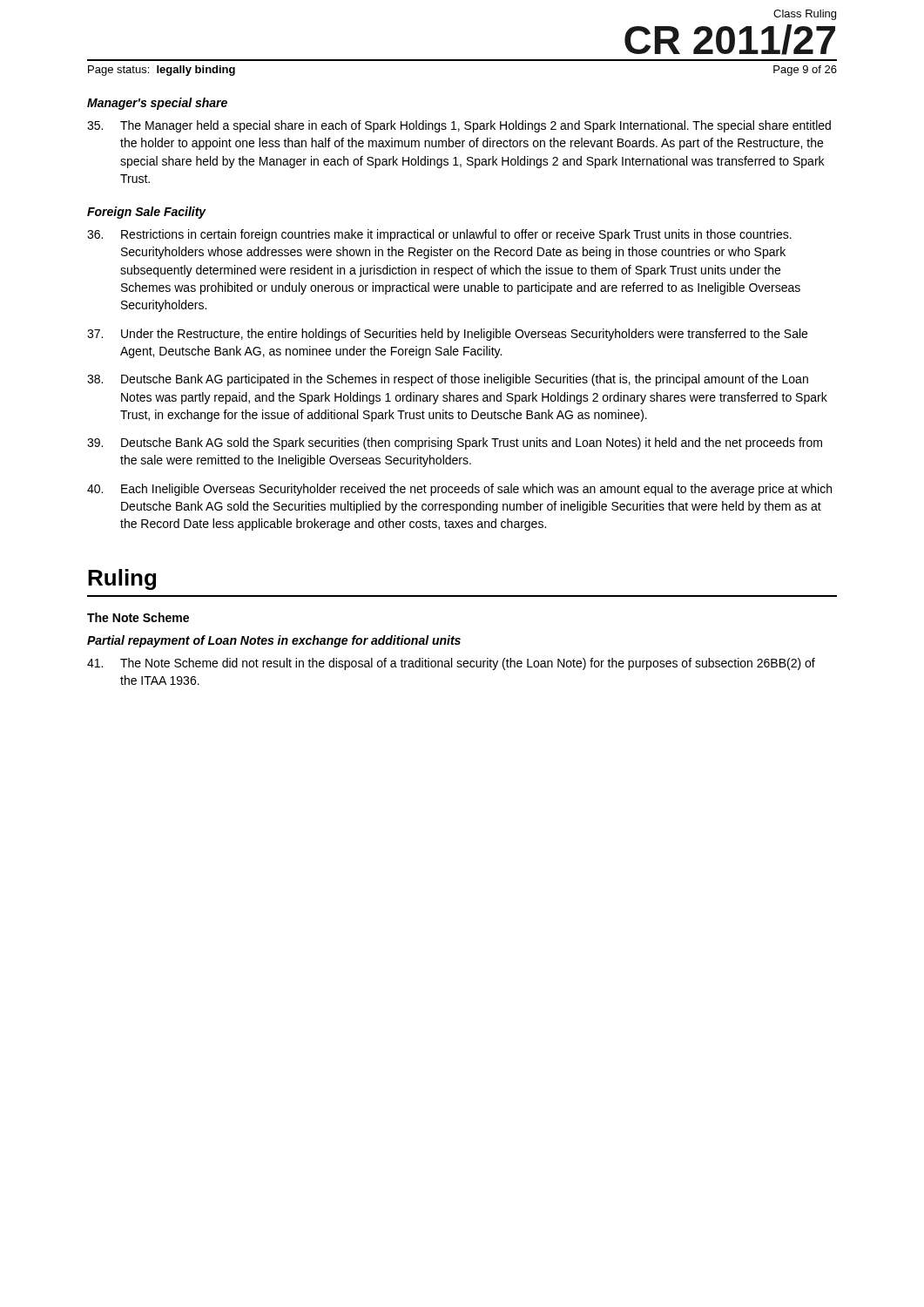
Task: Click on the element starting "Deutsche Bank AG participated in the Schemes"
Action: click(x=460, y=397)
